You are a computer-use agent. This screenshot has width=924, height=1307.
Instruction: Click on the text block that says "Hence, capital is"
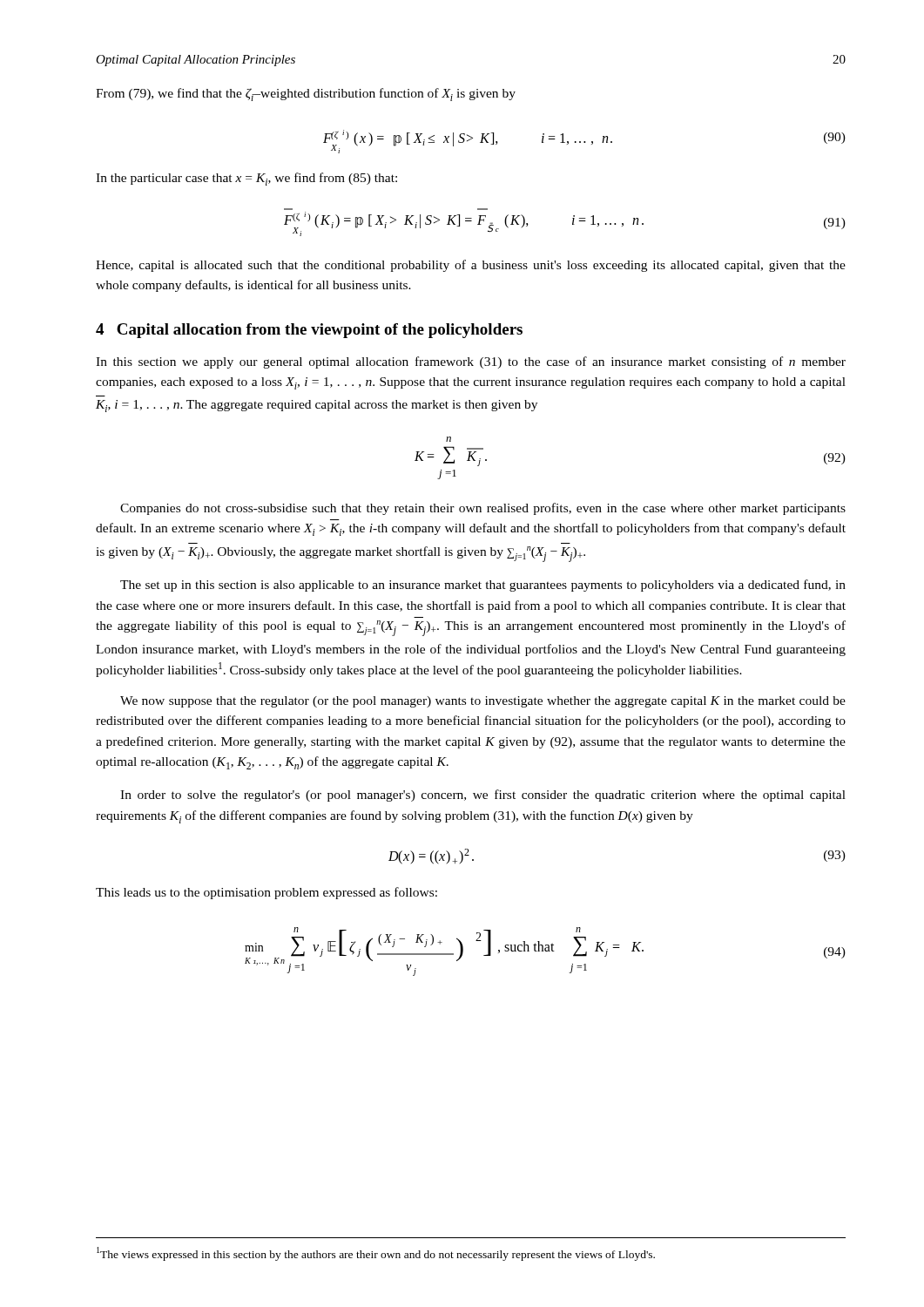tap(471, 275)
